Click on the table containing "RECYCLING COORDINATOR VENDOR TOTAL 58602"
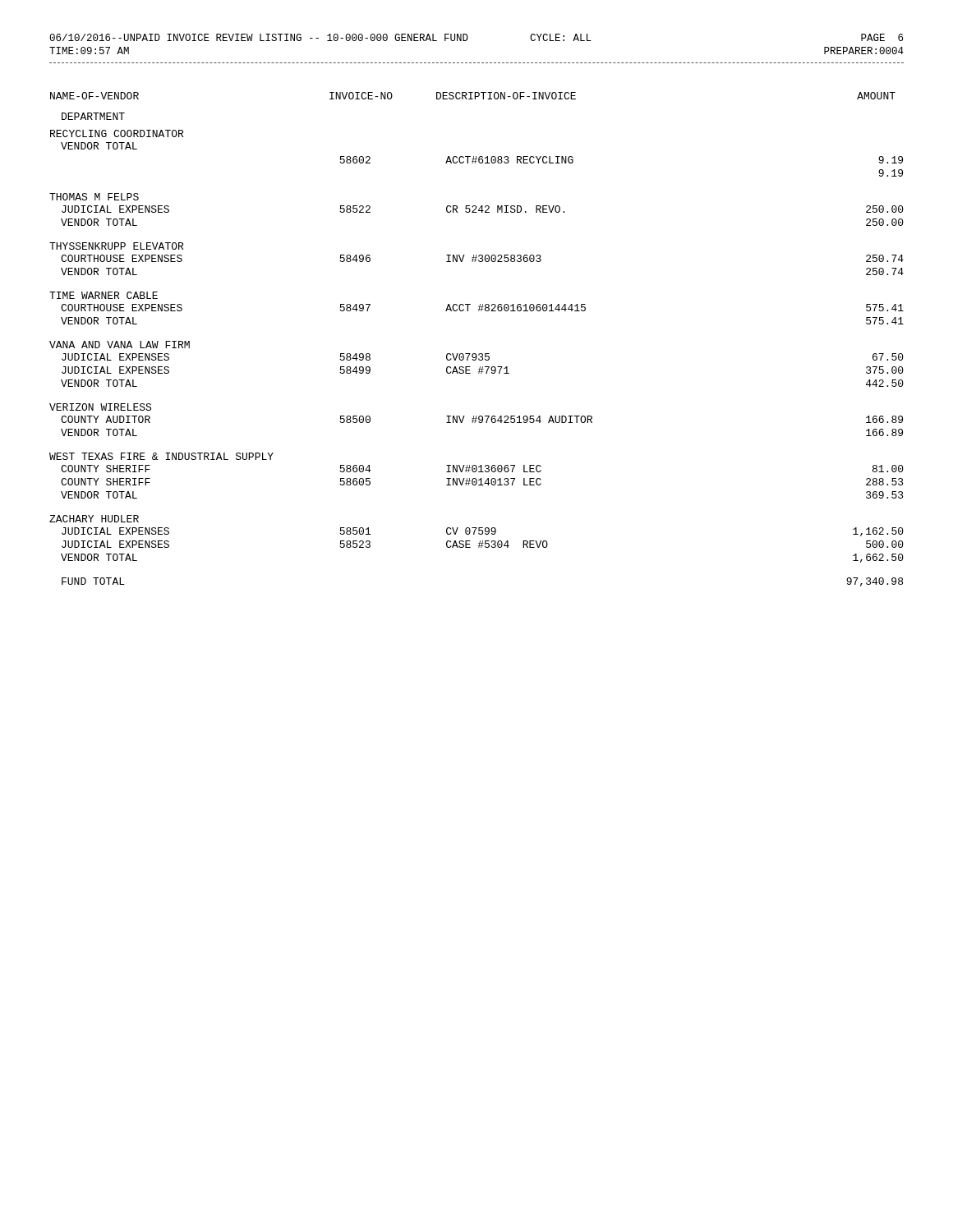Image resolution: width=953 pixels, height=1232 pixels. click(476, 154)
